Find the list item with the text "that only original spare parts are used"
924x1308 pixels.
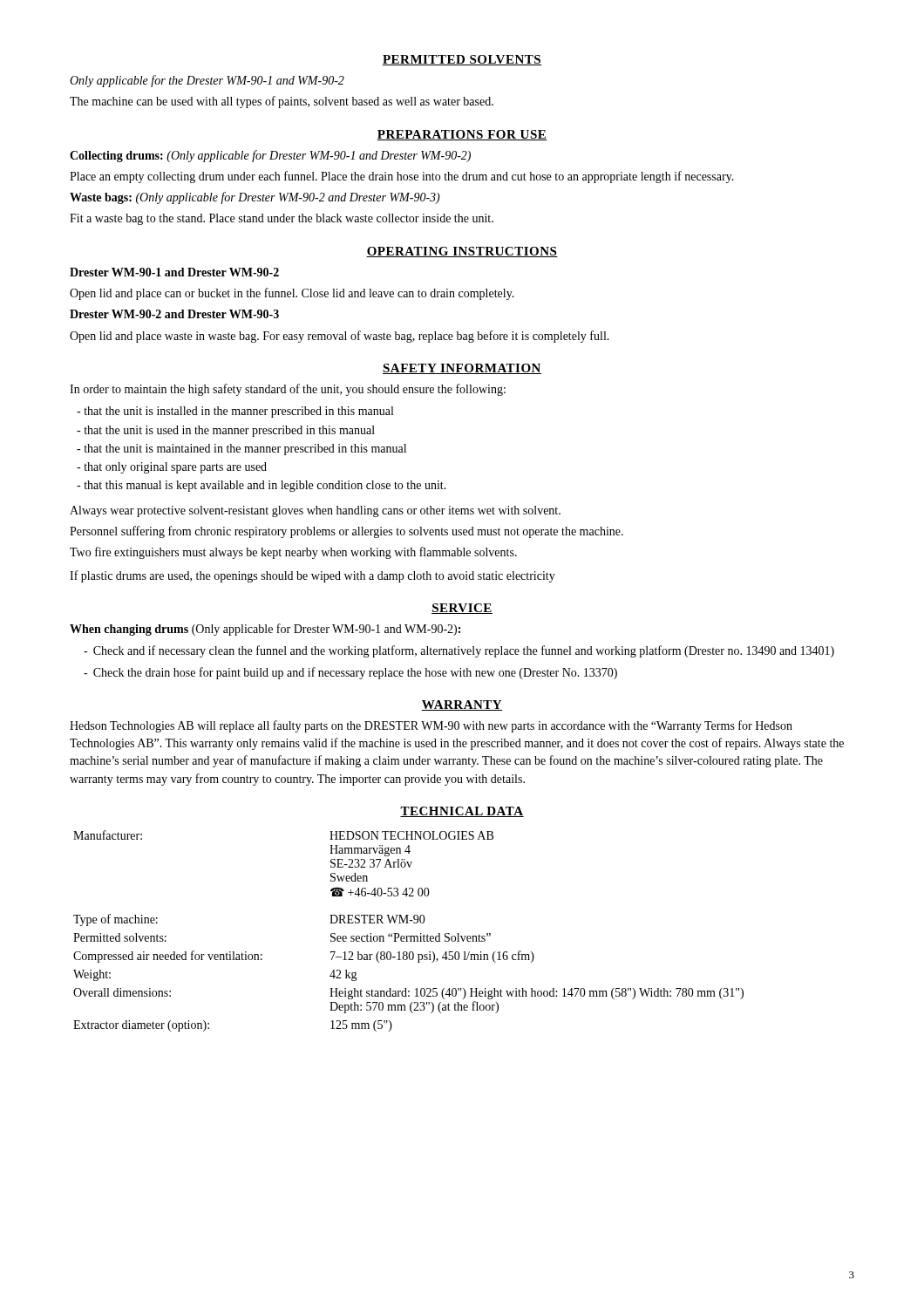172,467
